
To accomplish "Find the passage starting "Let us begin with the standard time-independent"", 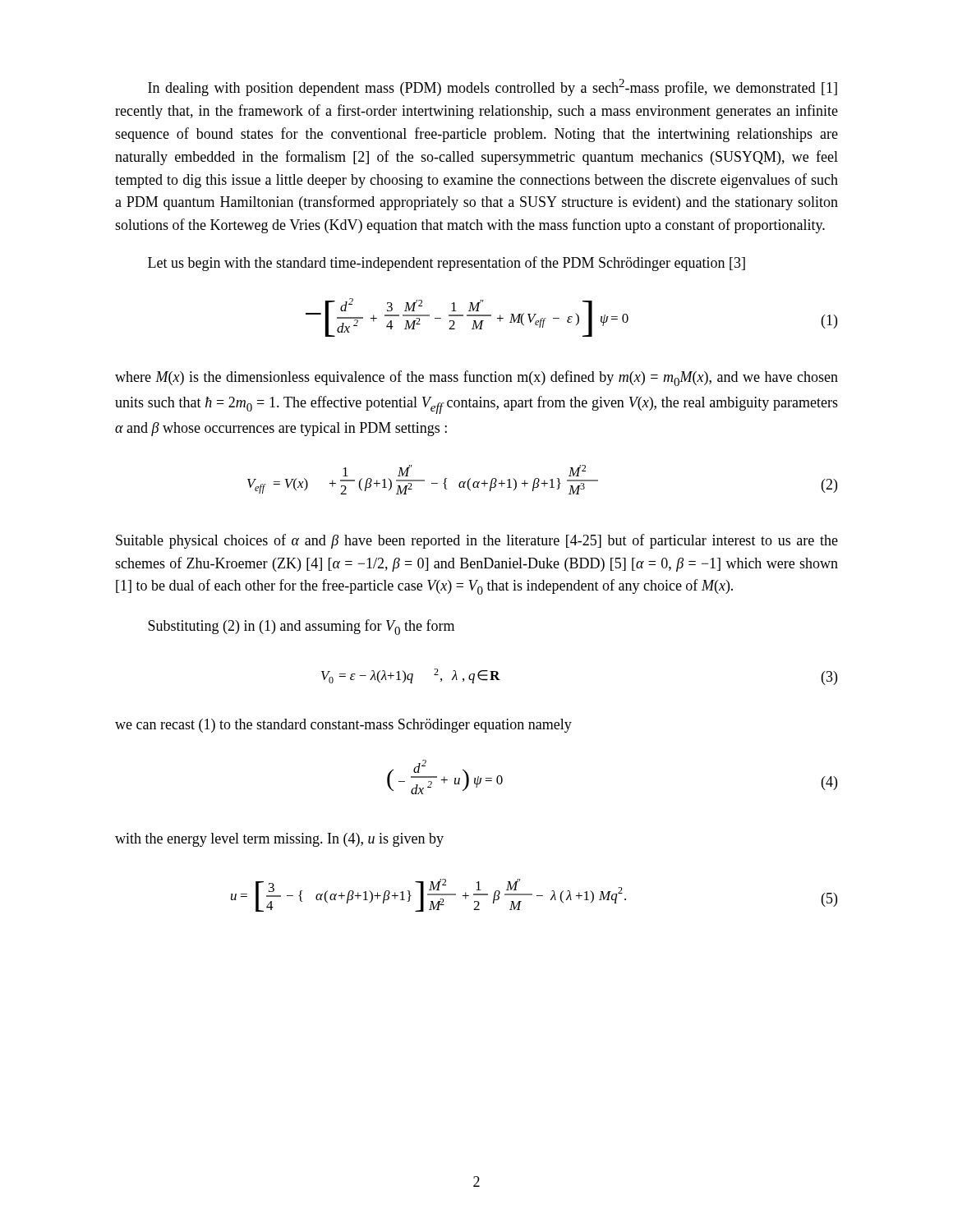I will 447,263.
